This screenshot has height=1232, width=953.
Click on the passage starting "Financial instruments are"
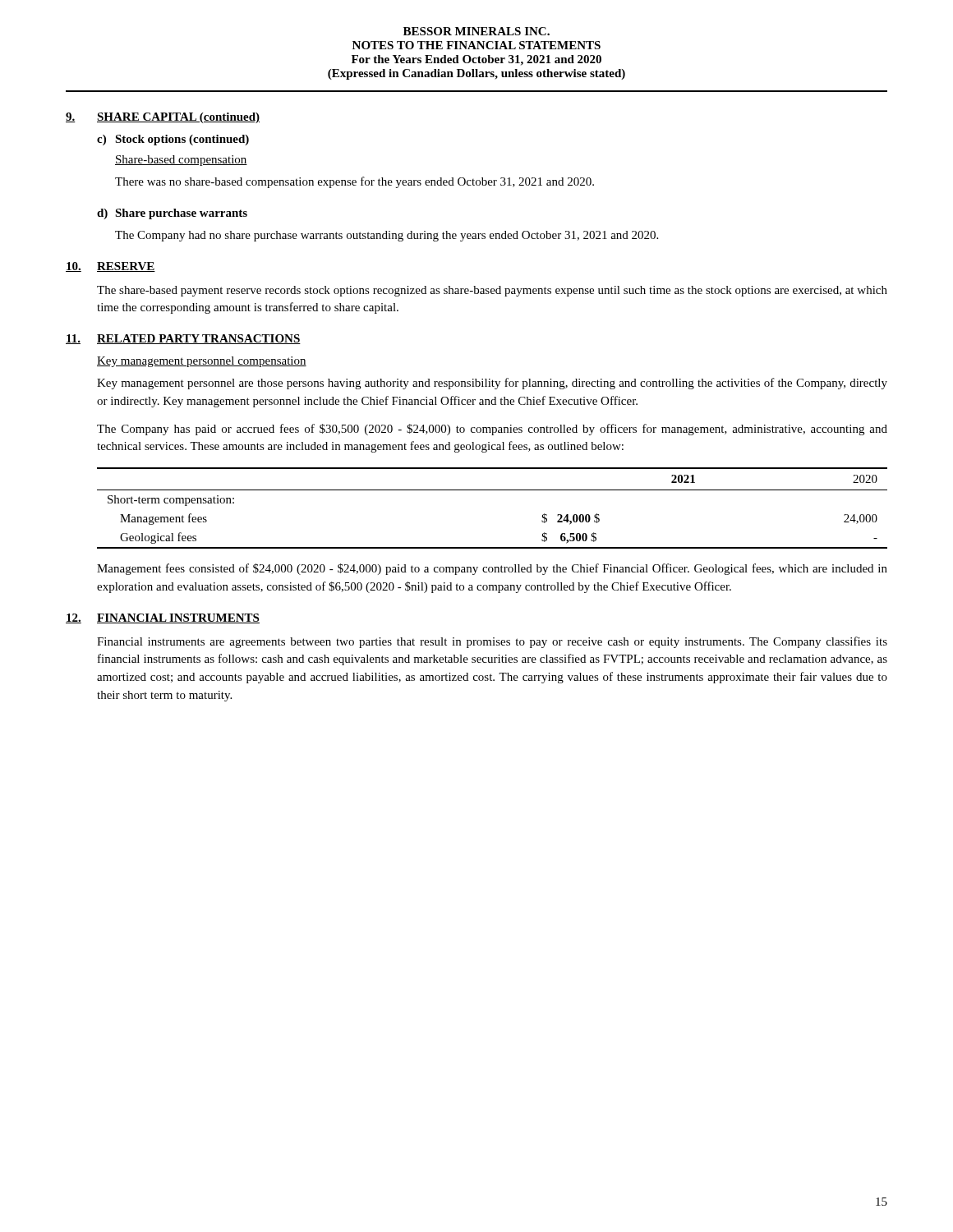pyautogui.click(x=492, y=668)
